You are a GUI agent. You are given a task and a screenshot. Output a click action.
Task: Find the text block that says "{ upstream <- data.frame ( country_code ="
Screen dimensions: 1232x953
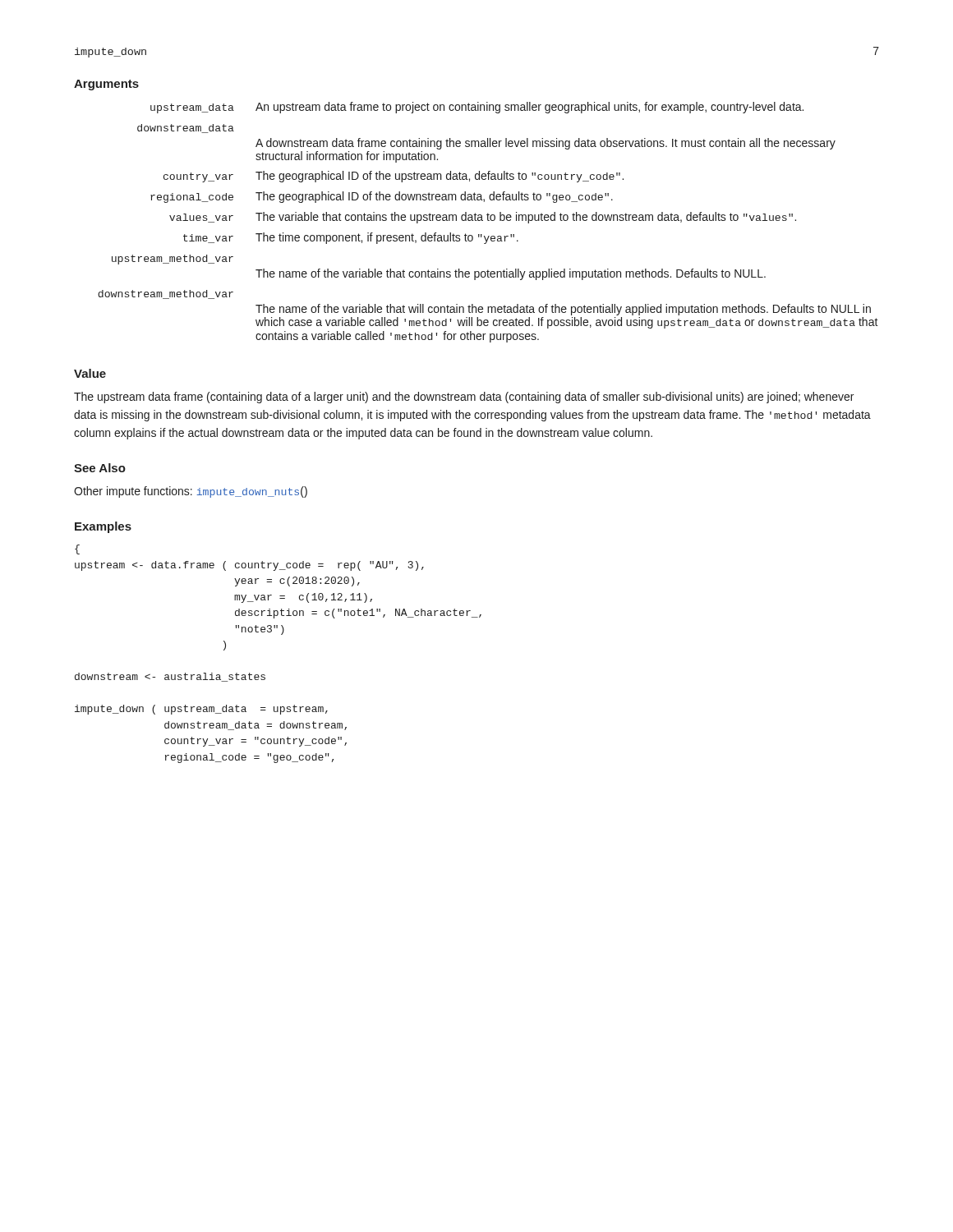pos(77,549)
